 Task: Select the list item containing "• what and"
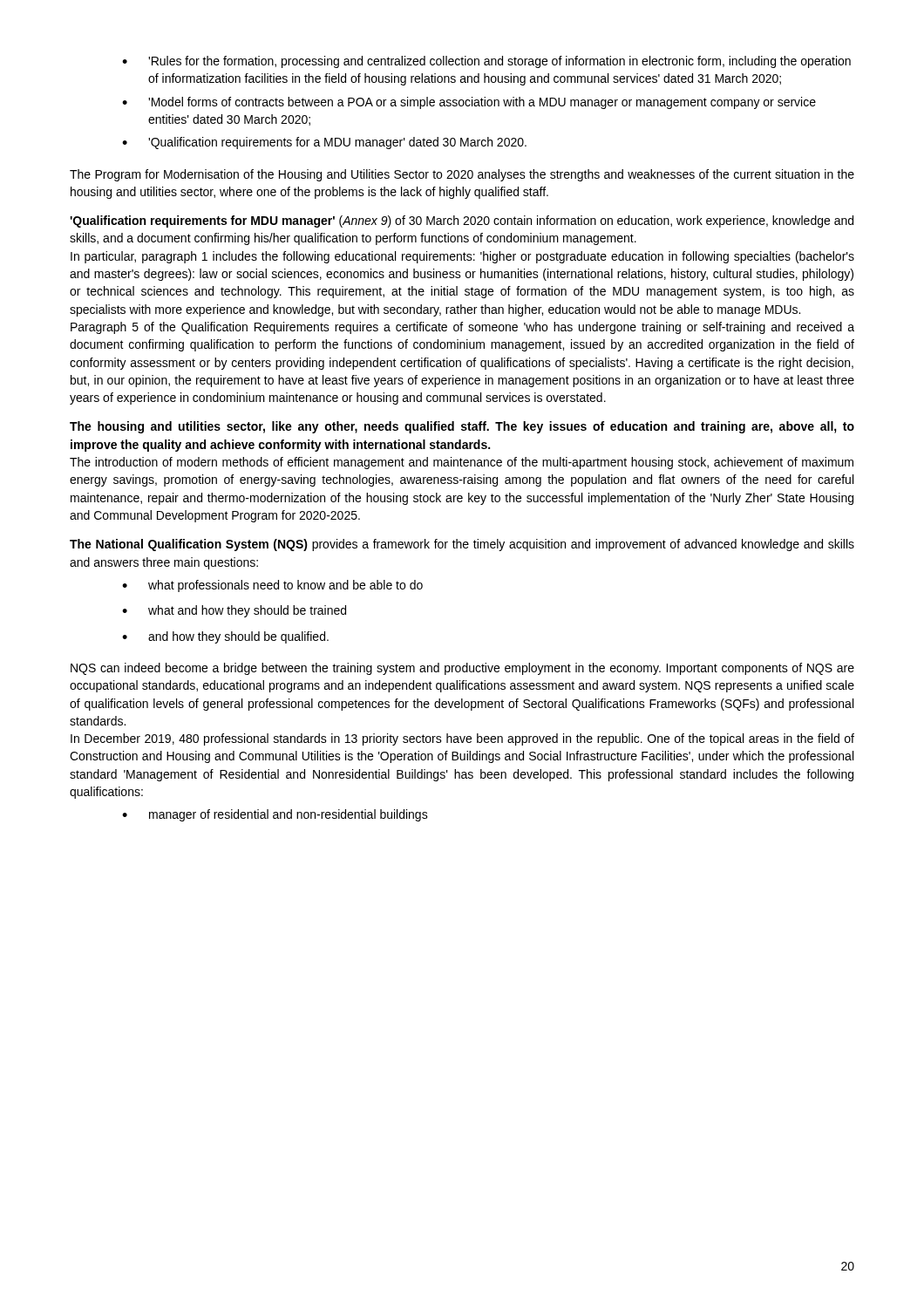(234, 611)
